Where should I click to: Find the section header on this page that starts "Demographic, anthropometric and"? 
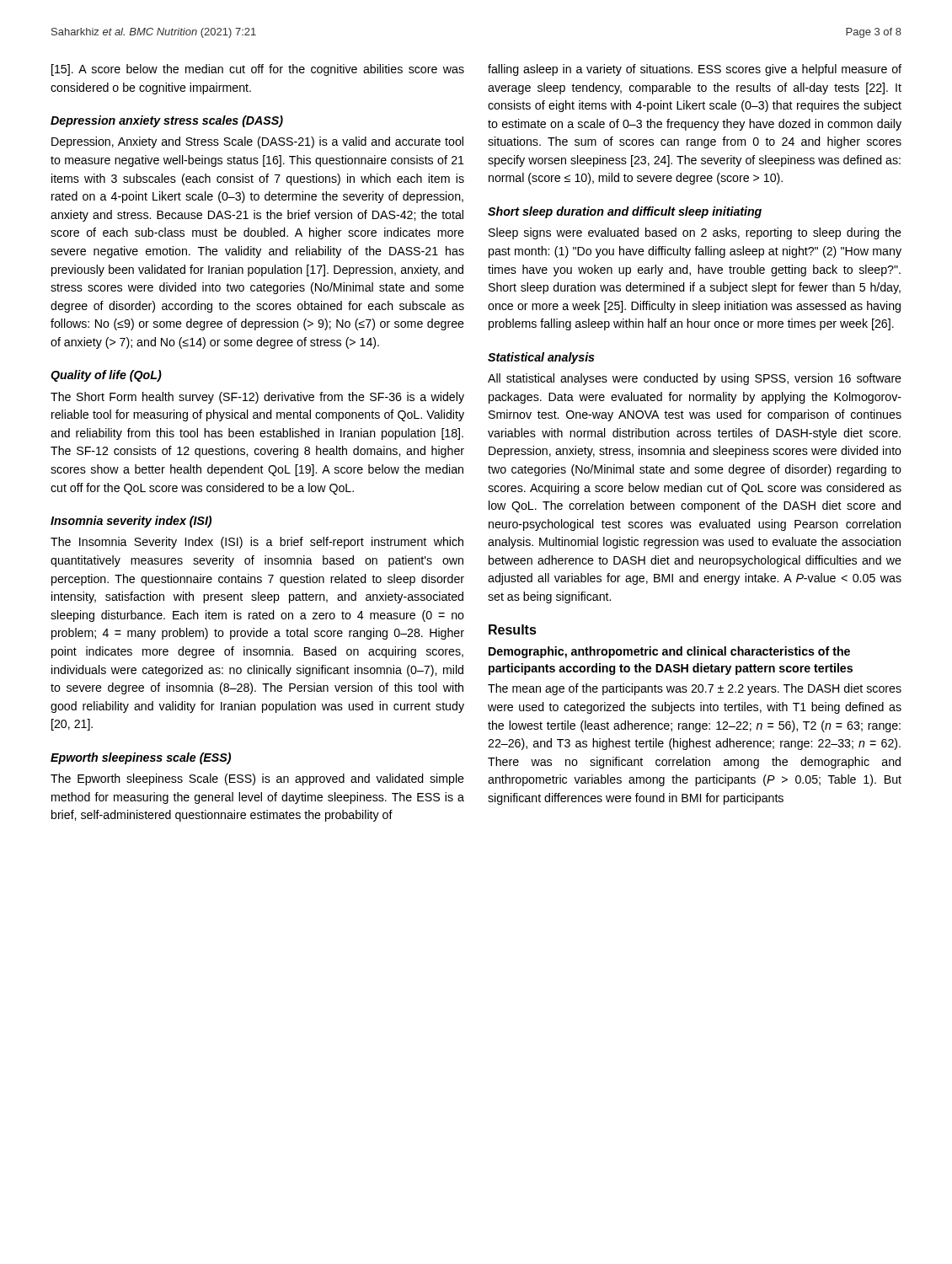(670, 659)
